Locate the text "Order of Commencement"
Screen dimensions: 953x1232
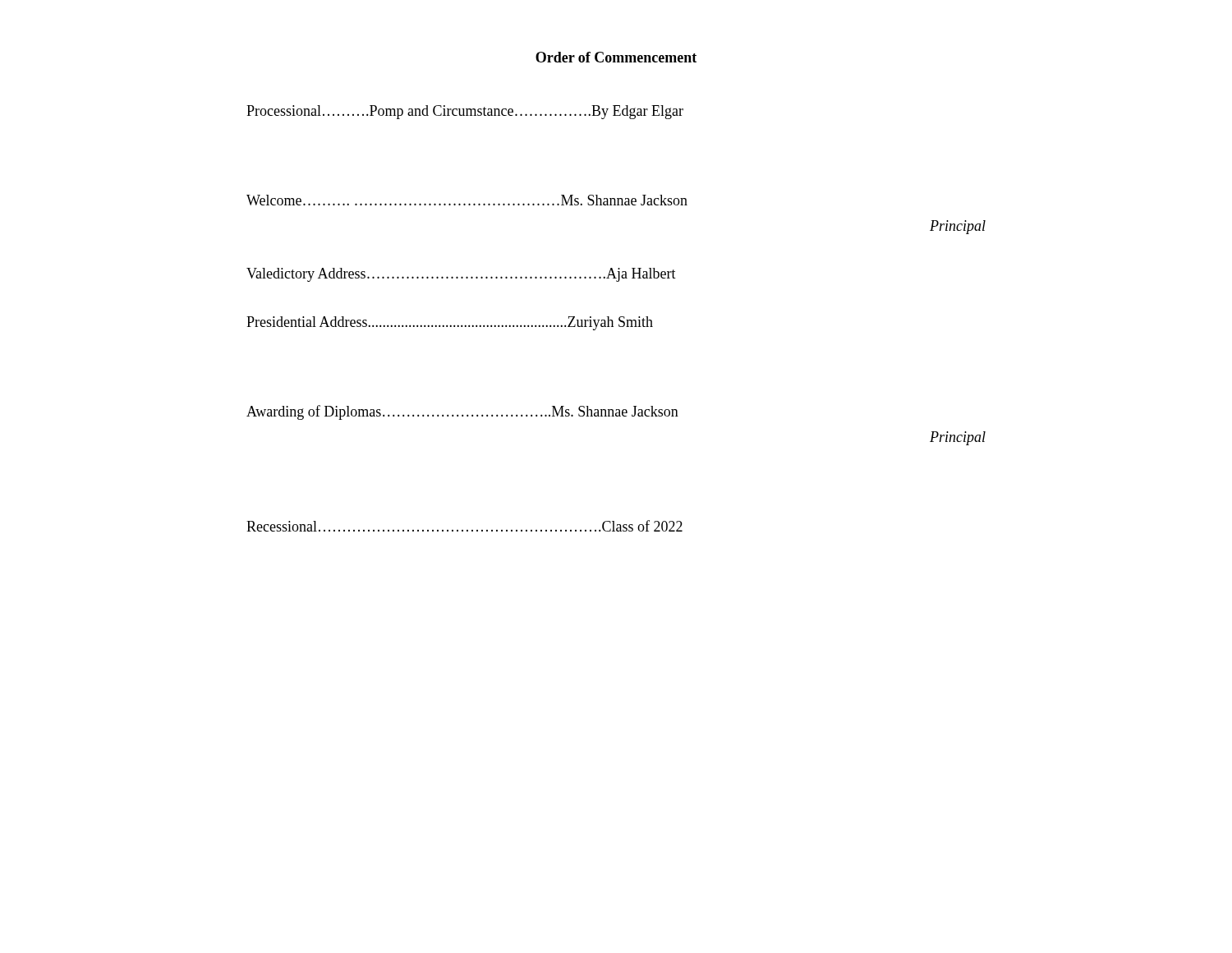616,58
